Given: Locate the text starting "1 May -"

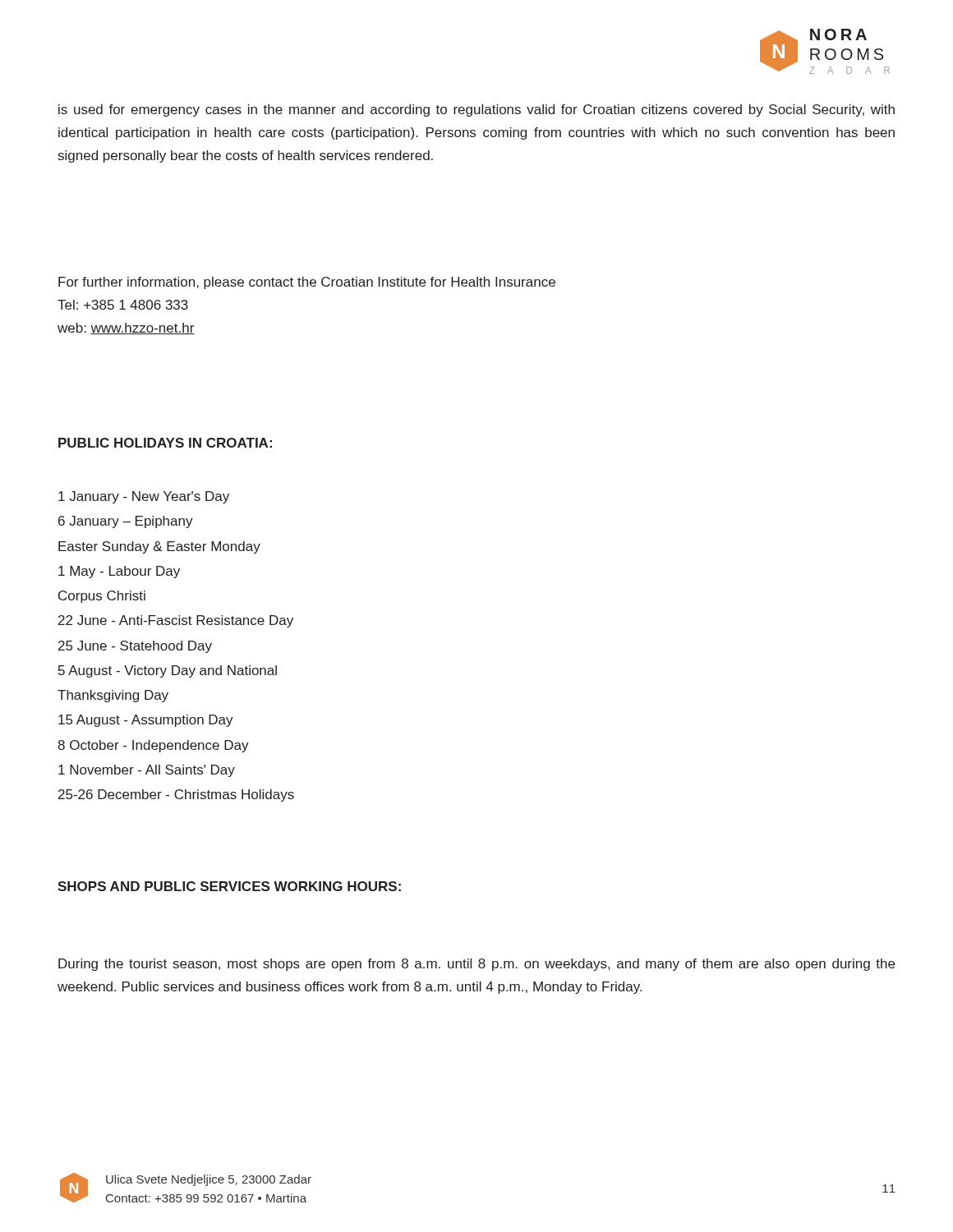Looking at the screenshot, I should (119, 571).
